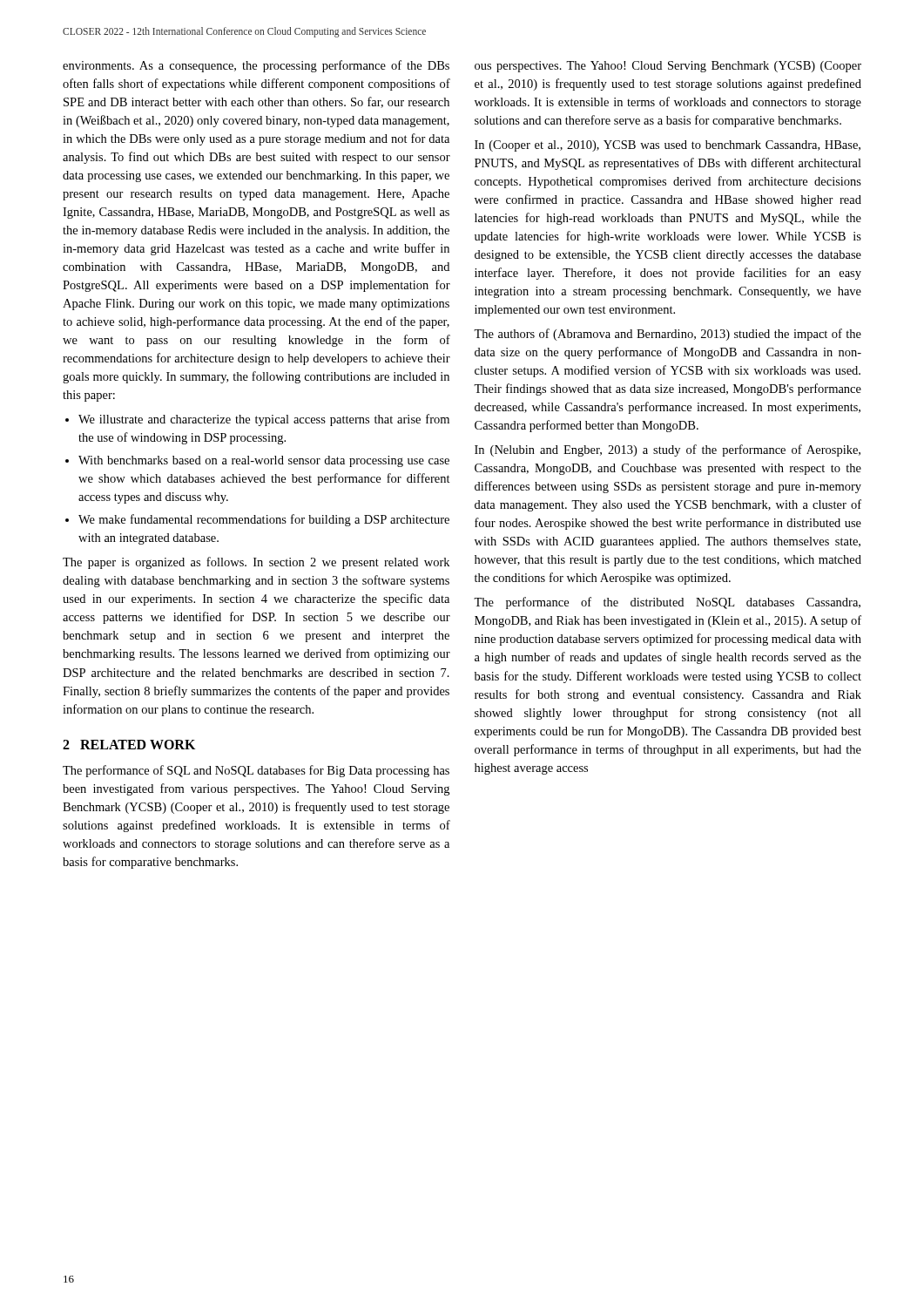The height and width of the screenshot is (1307, 924).
Task: Locate the text block containing "The paper is organized as follows."
Action: 256,636
